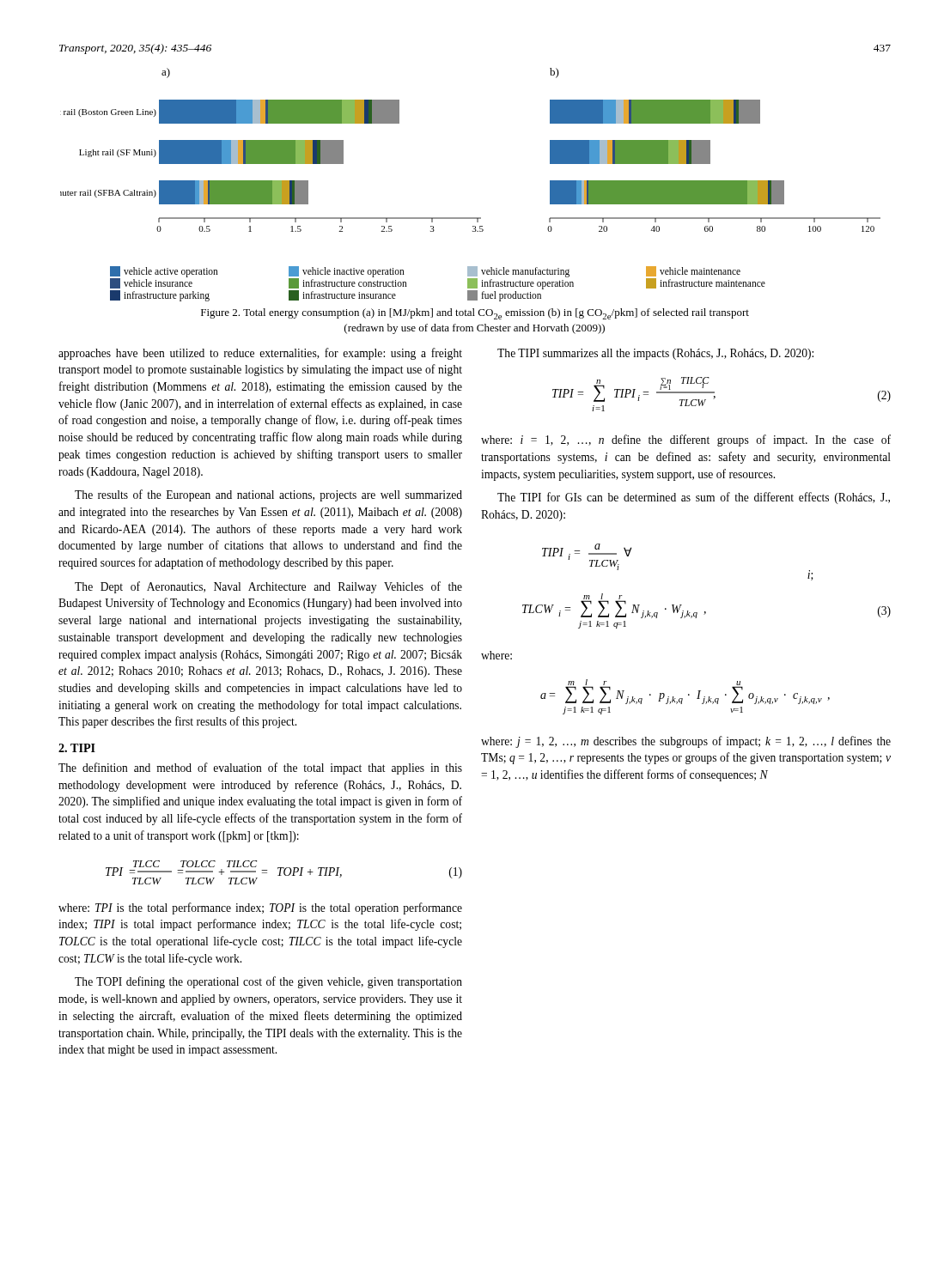This screenshot has width=944, height=1288.
Task: Find the element starting "where: TPI is"
Action: 260,933
